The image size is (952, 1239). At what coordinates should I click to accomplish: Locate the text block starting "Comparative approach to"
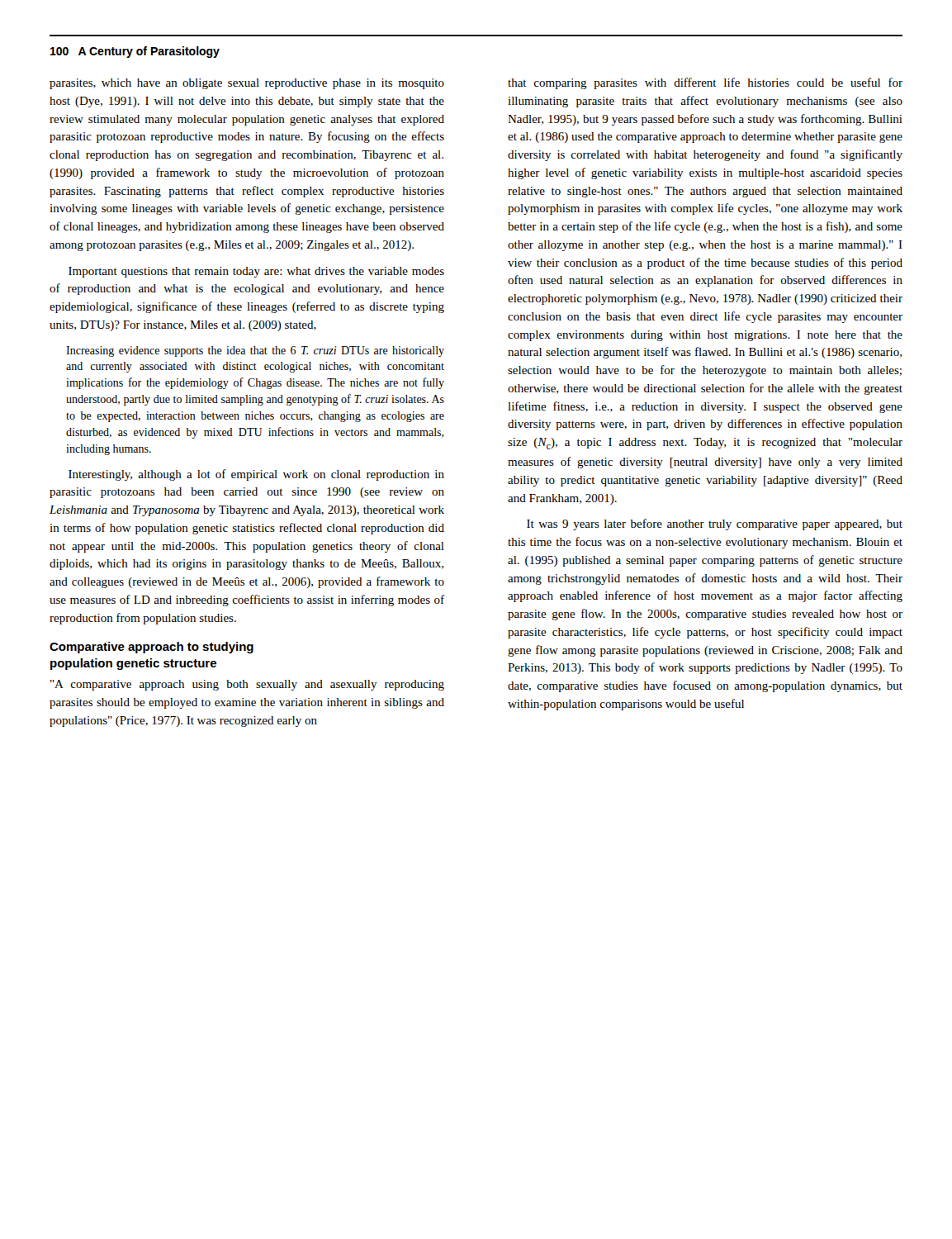[x=247, y=655]
